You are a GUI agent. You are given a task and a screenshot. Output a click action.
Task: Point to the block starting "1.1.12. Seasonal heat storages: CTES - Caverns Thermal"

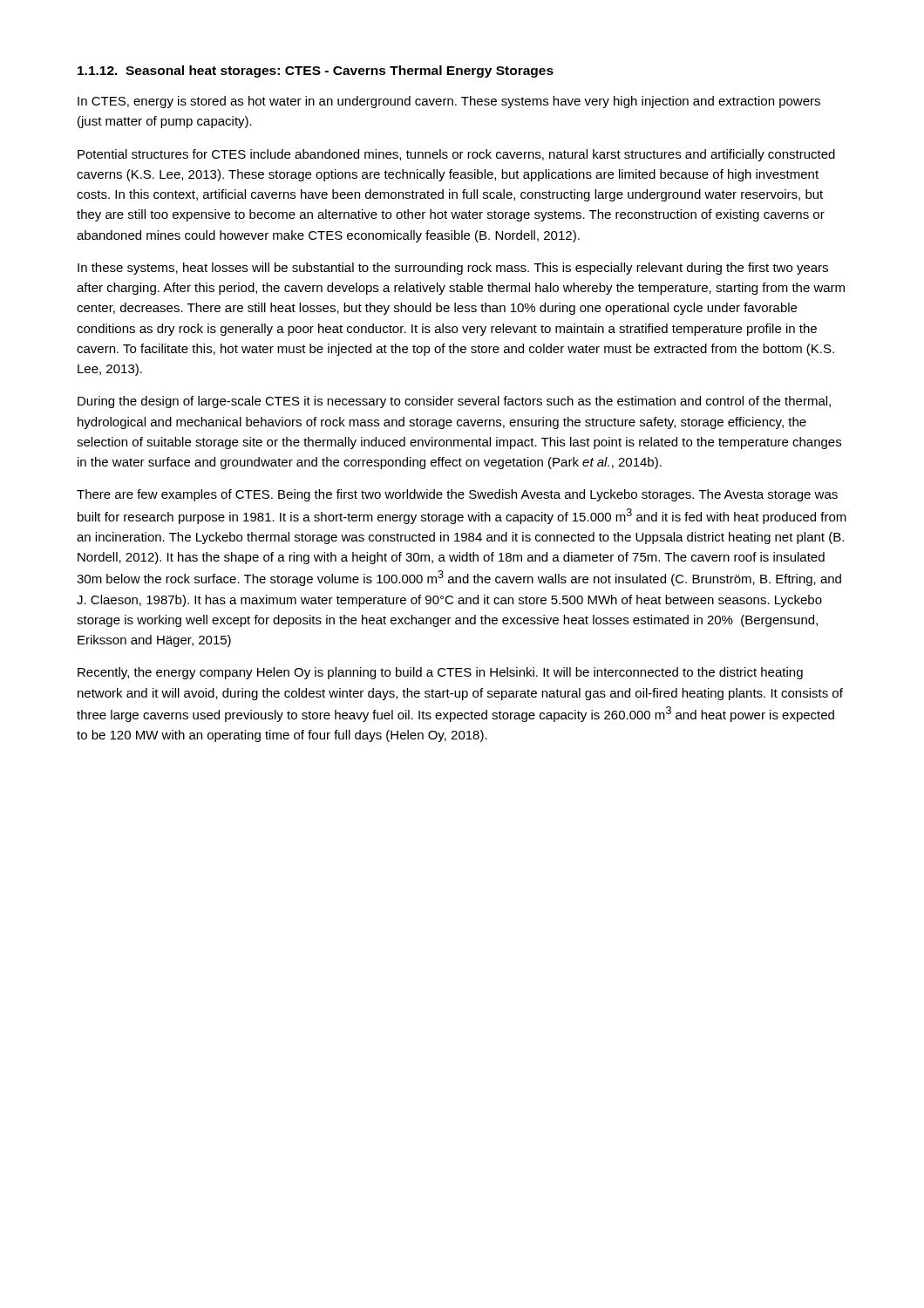[x=315, y=70]
